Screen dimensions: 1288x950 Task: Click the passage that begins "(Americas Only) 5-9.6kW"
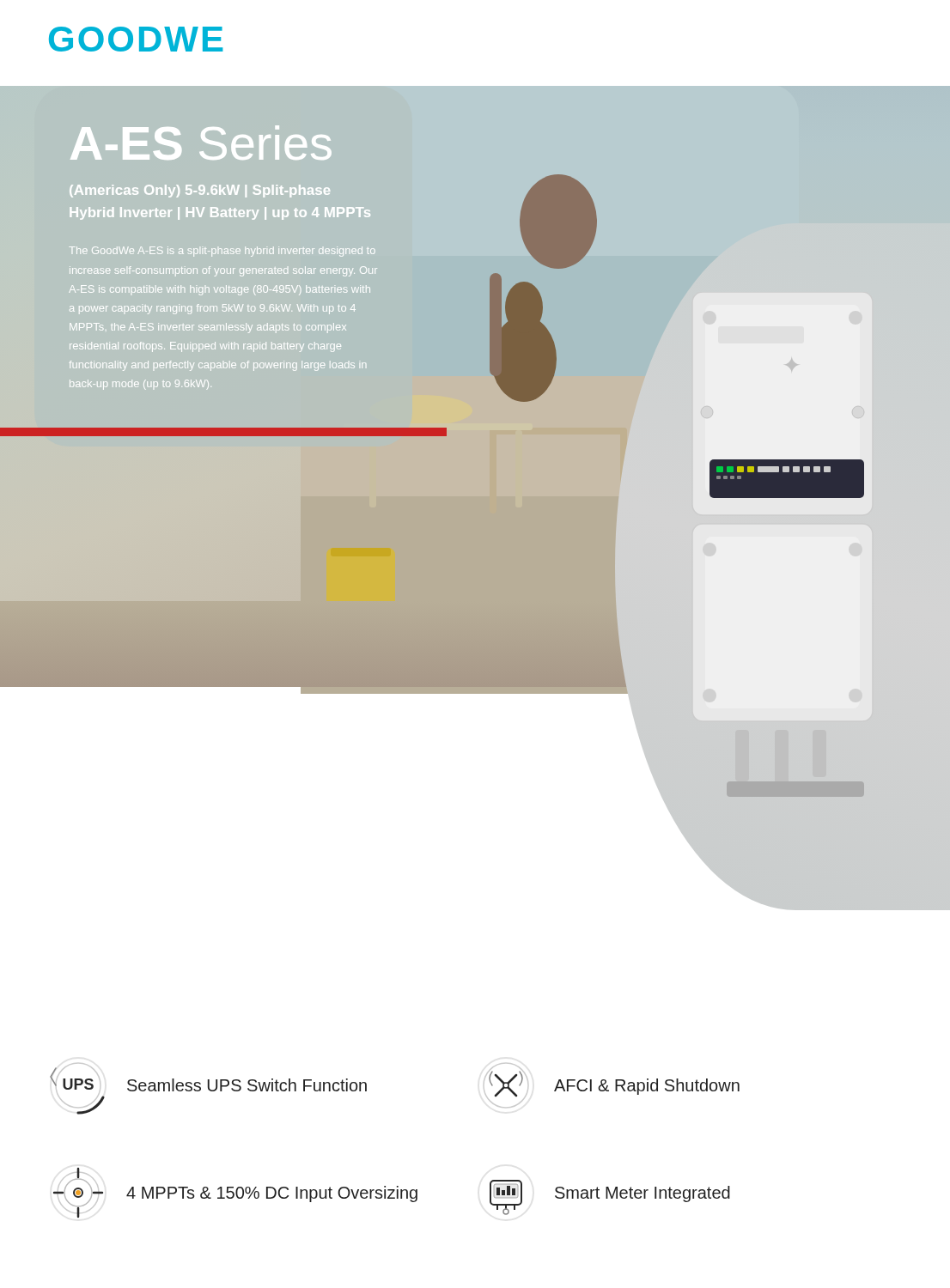(220, 201)
